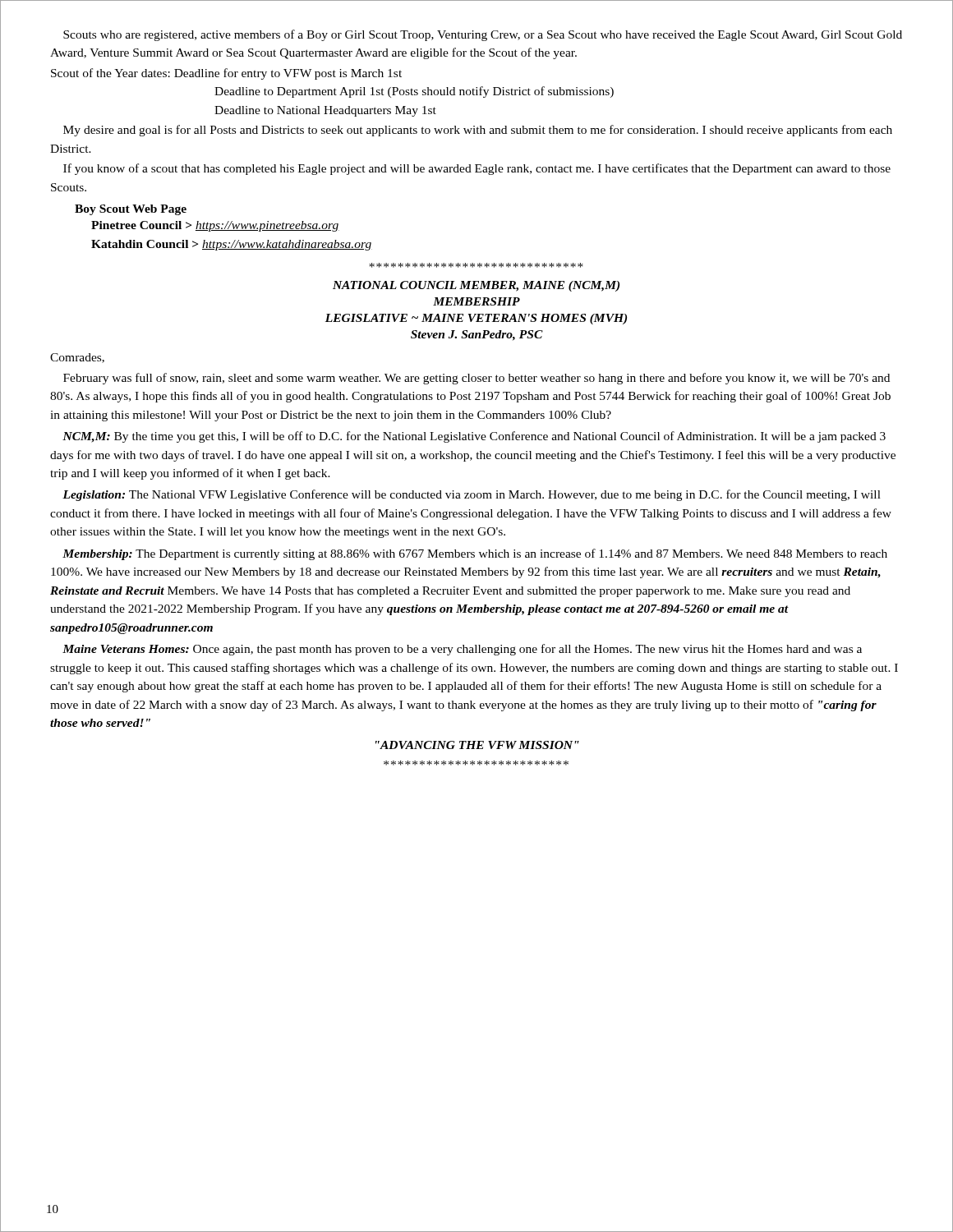The height and width of the screenshot is (1232, 953).
Task: Select the text block with the text "My desire and goal is"
Action: [x=471, y=139]
